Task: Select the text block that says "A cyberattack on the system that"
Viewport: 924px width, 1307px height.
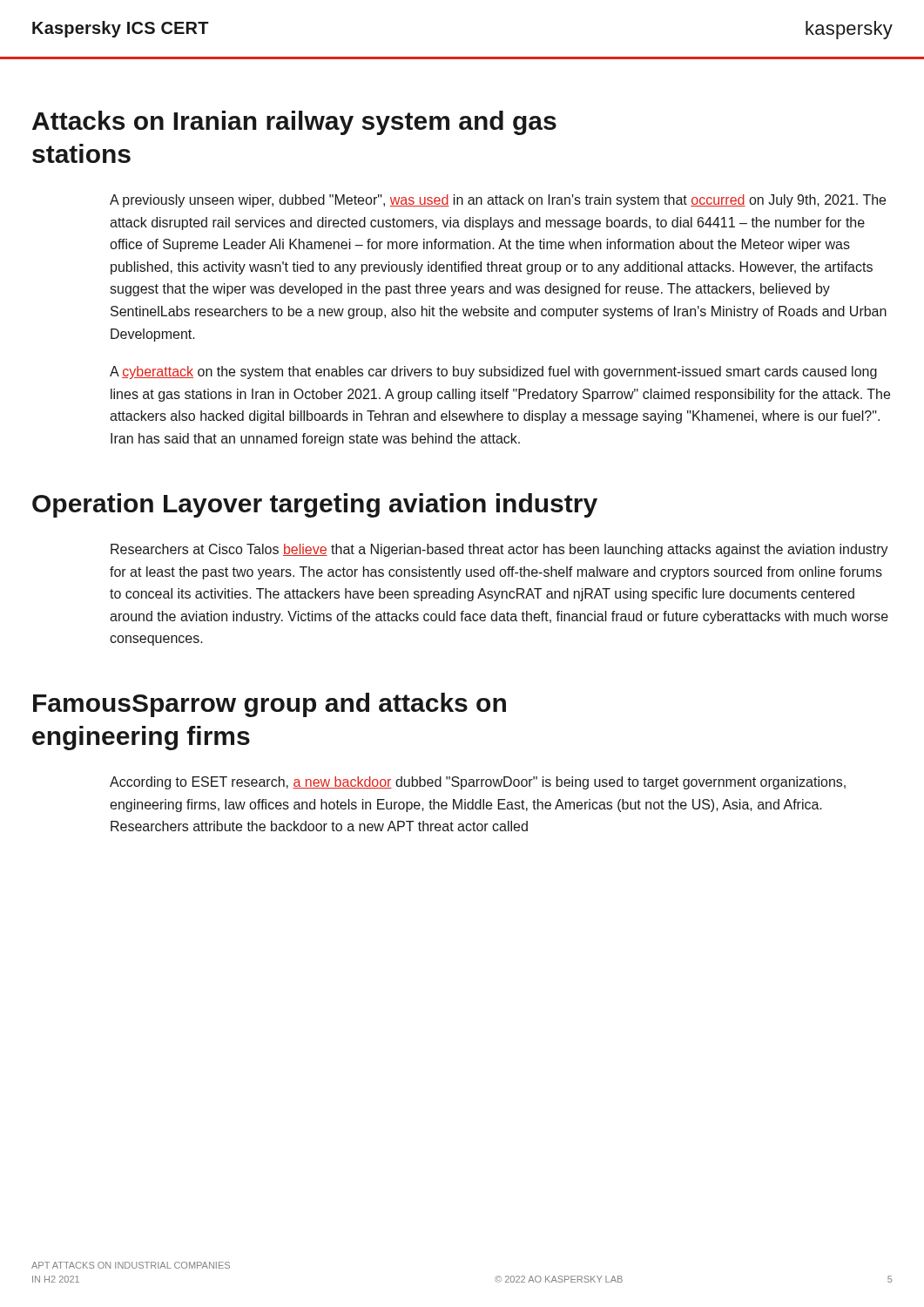Action: coord(500,405)
